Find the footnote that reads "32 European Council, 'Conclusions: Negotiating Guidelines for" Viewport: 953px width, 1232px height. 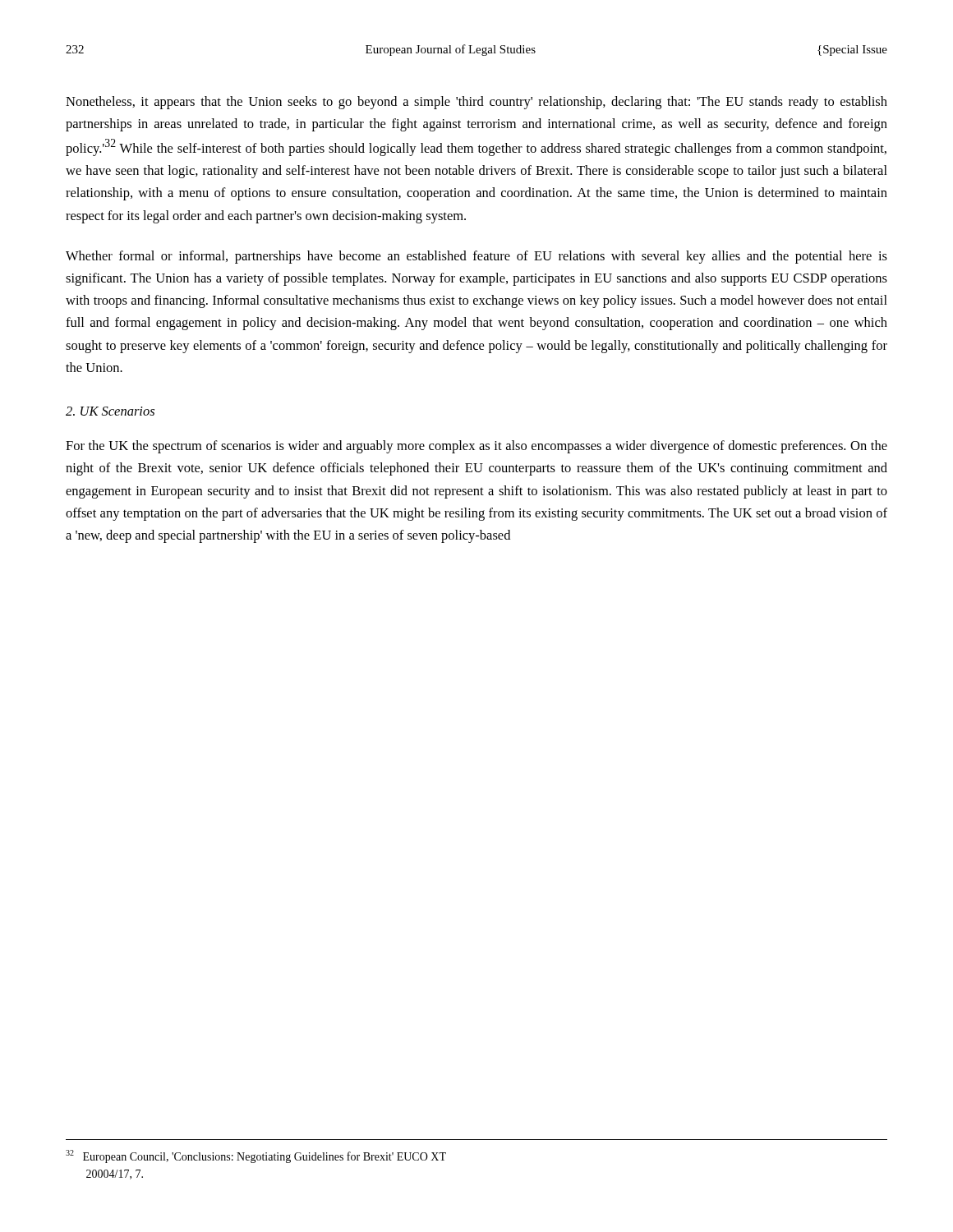point(256,1164)
